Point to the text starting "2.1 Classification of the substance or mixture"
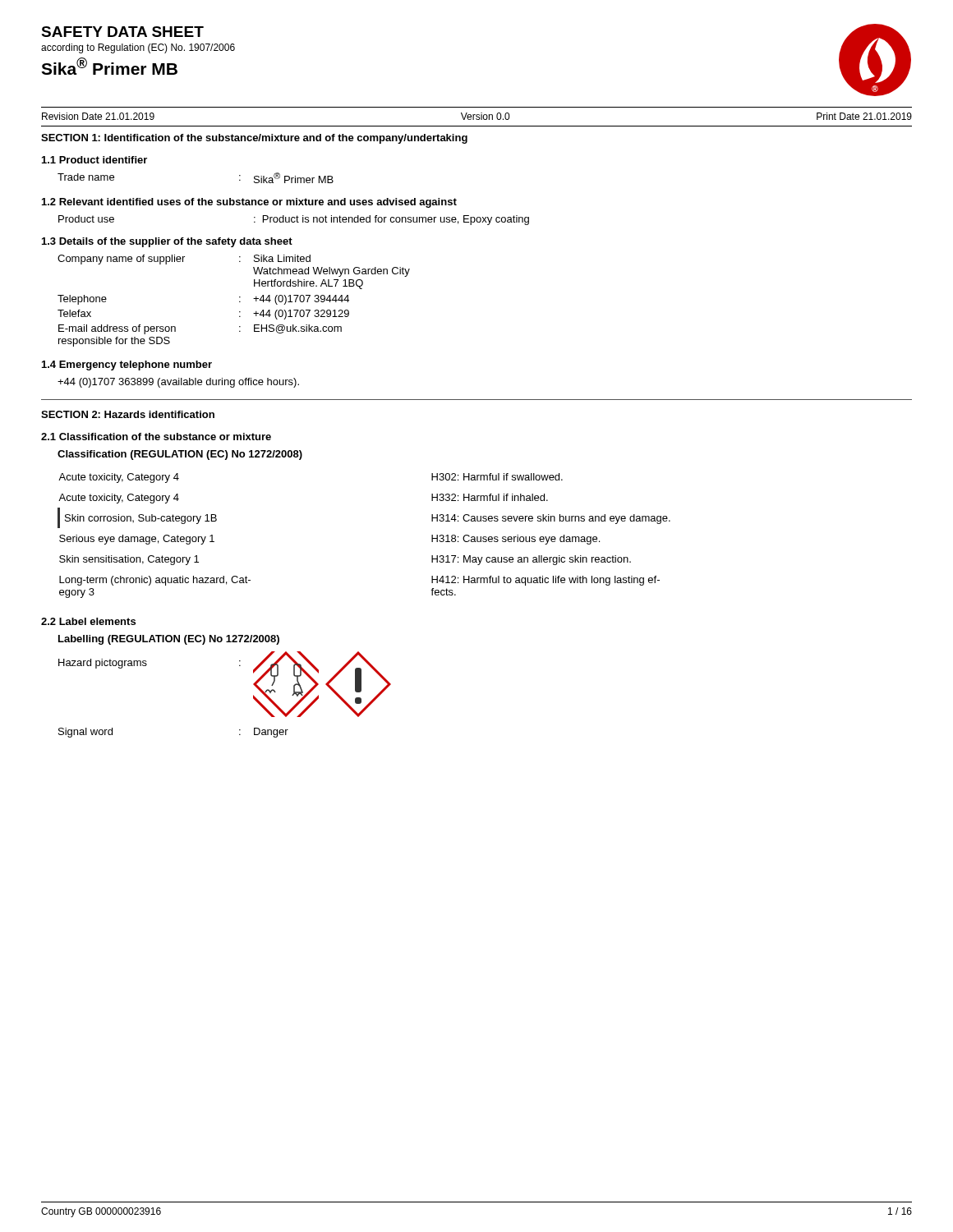This screenshot has width=953, height=1232. (156, 437)
